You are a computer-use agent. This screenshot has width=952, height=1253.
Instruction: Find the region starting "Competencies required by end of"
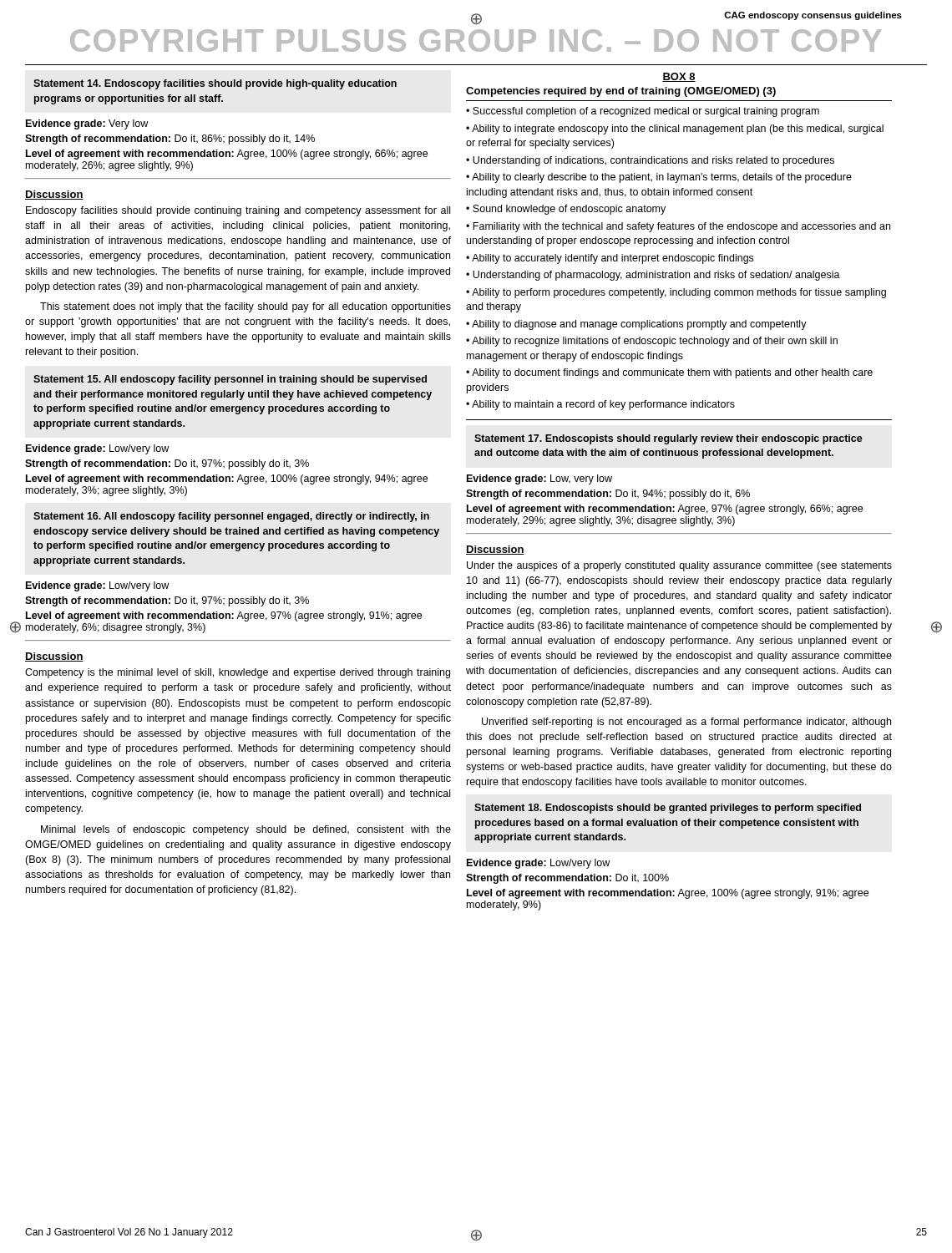click(621, 91)
